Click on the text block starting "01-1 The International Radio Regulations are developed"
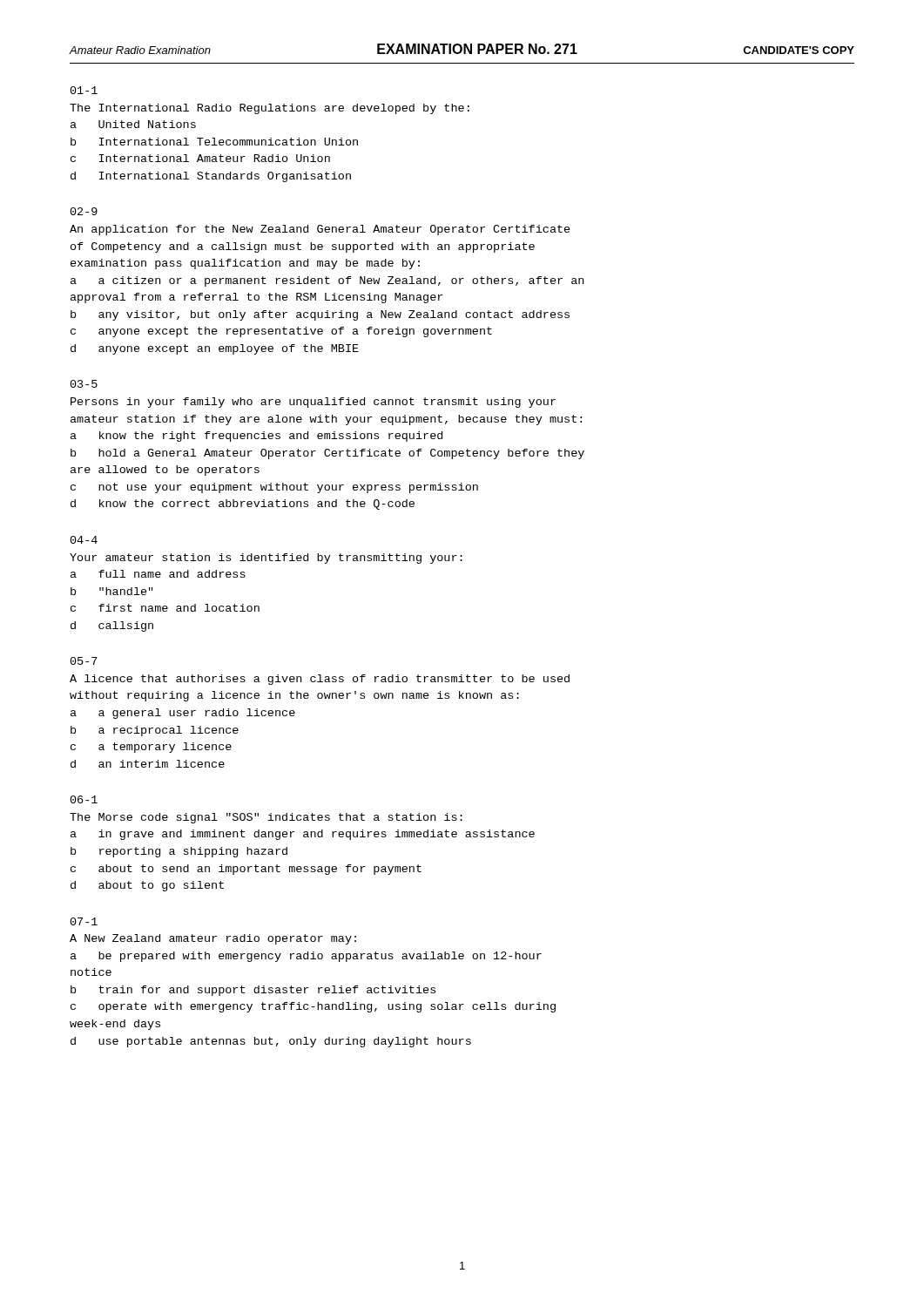Screen dimensions: 1307x924 click(x=84, y=90)
